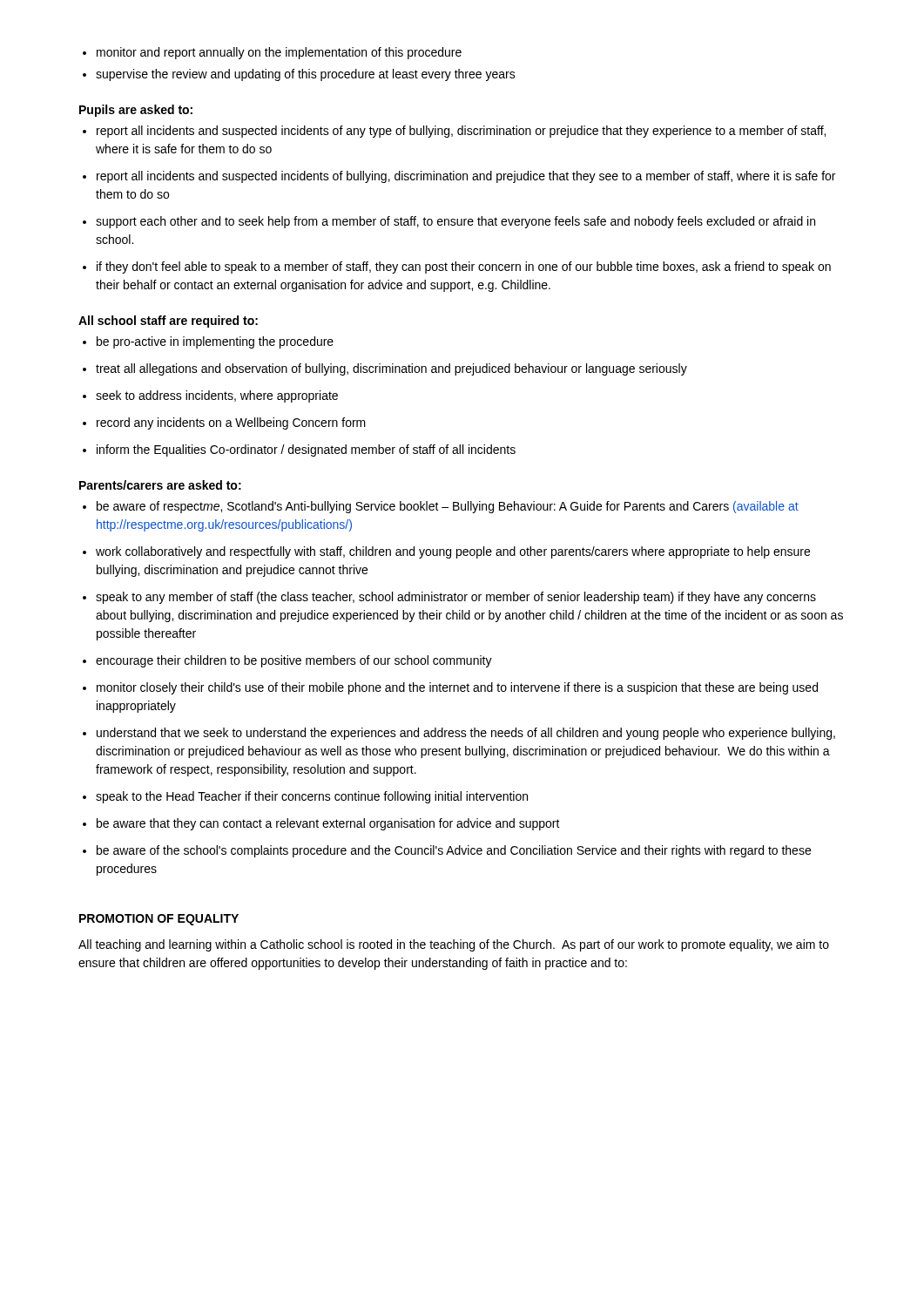Find the block on this page that starts "encourage their children to be positive"
Viewport: 924px width, 1307px height.
[294, 660]
